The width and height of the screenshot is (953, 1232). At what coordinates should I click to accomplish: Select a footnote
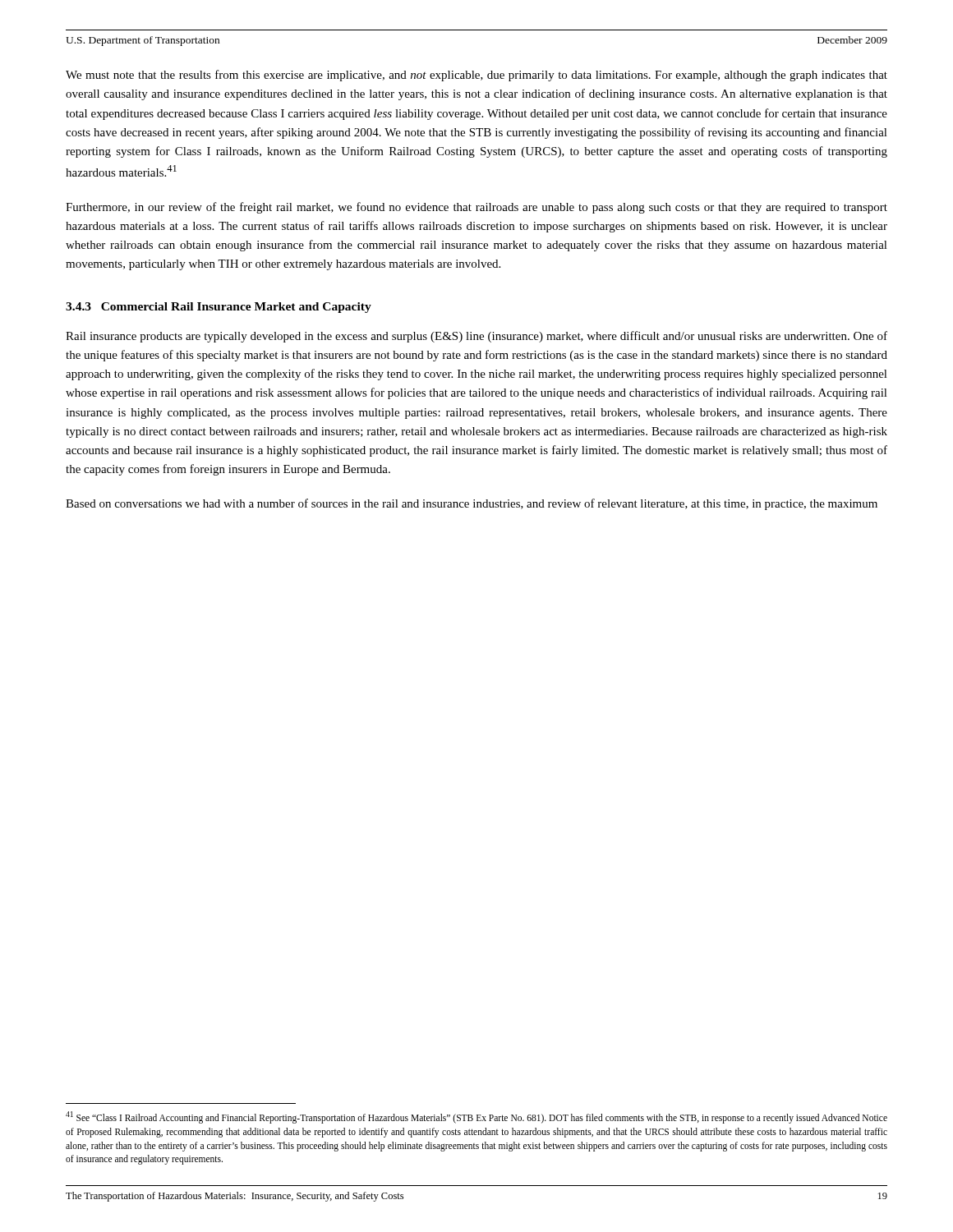pos(476,1137)
